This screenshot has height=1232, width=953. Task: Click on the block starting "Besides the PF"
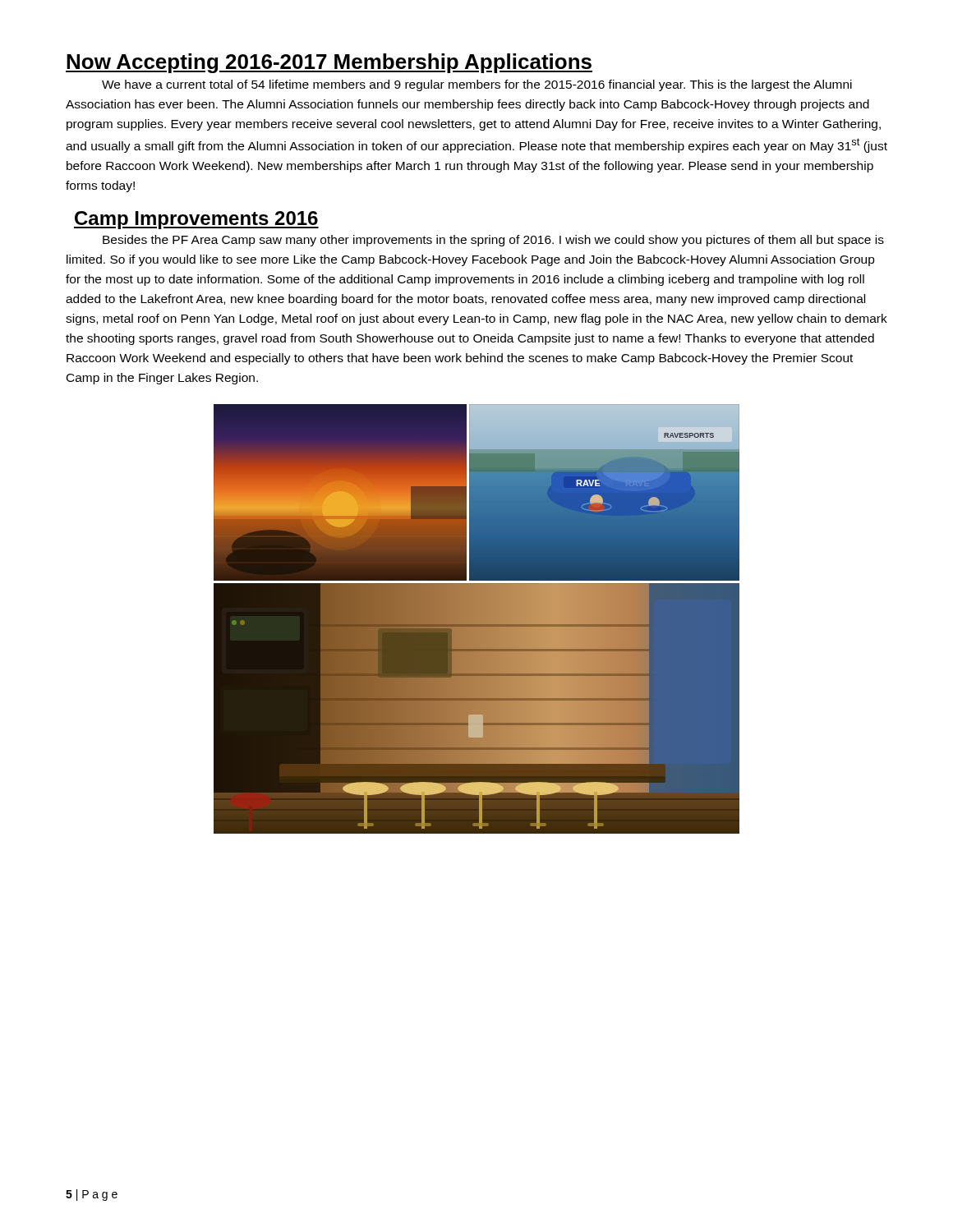(x=476, y=309)
